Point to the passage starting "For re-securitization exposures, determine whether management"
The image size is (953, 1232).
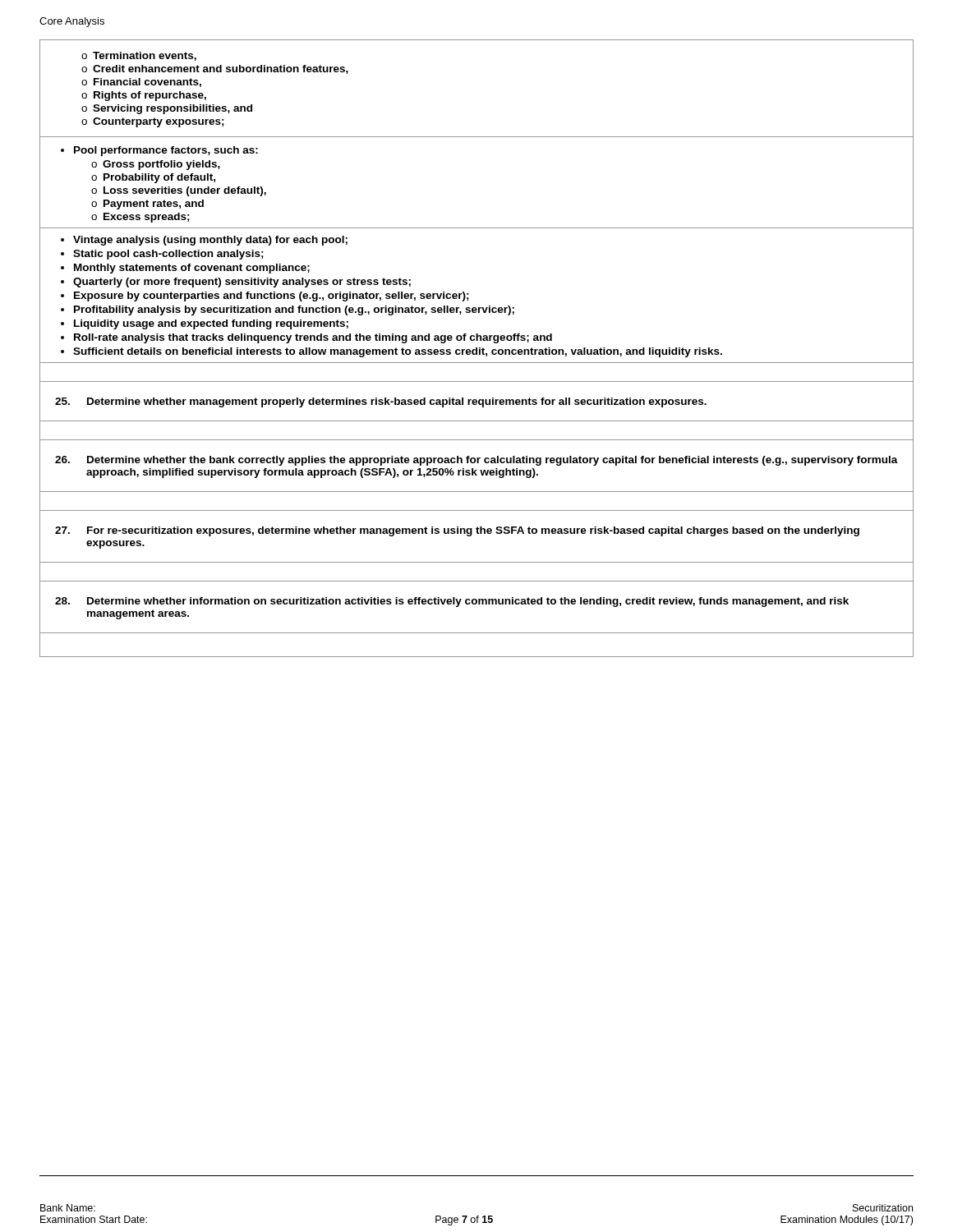[476, 536]
